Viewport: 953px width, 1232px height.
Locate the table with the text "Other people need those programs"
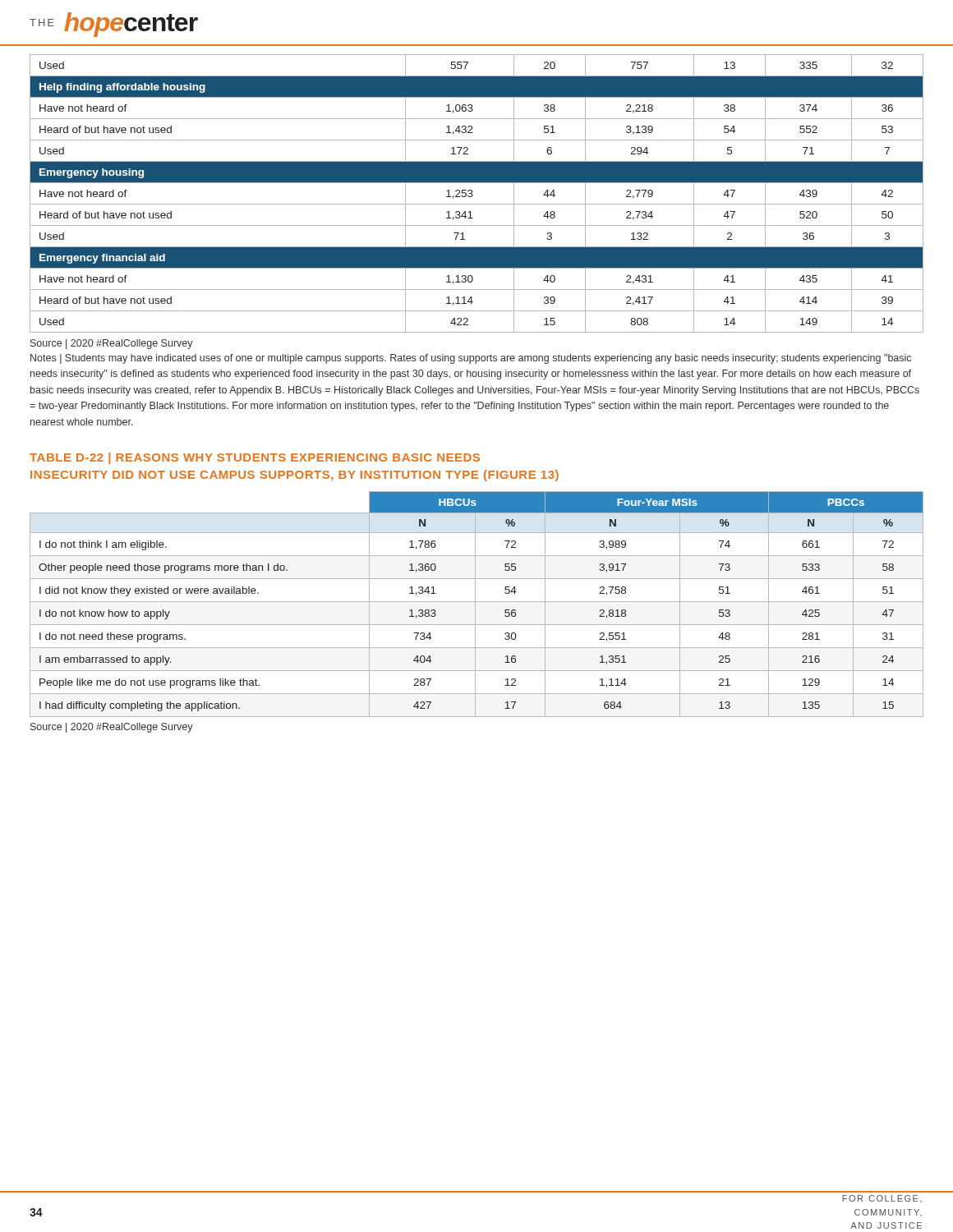476,604
